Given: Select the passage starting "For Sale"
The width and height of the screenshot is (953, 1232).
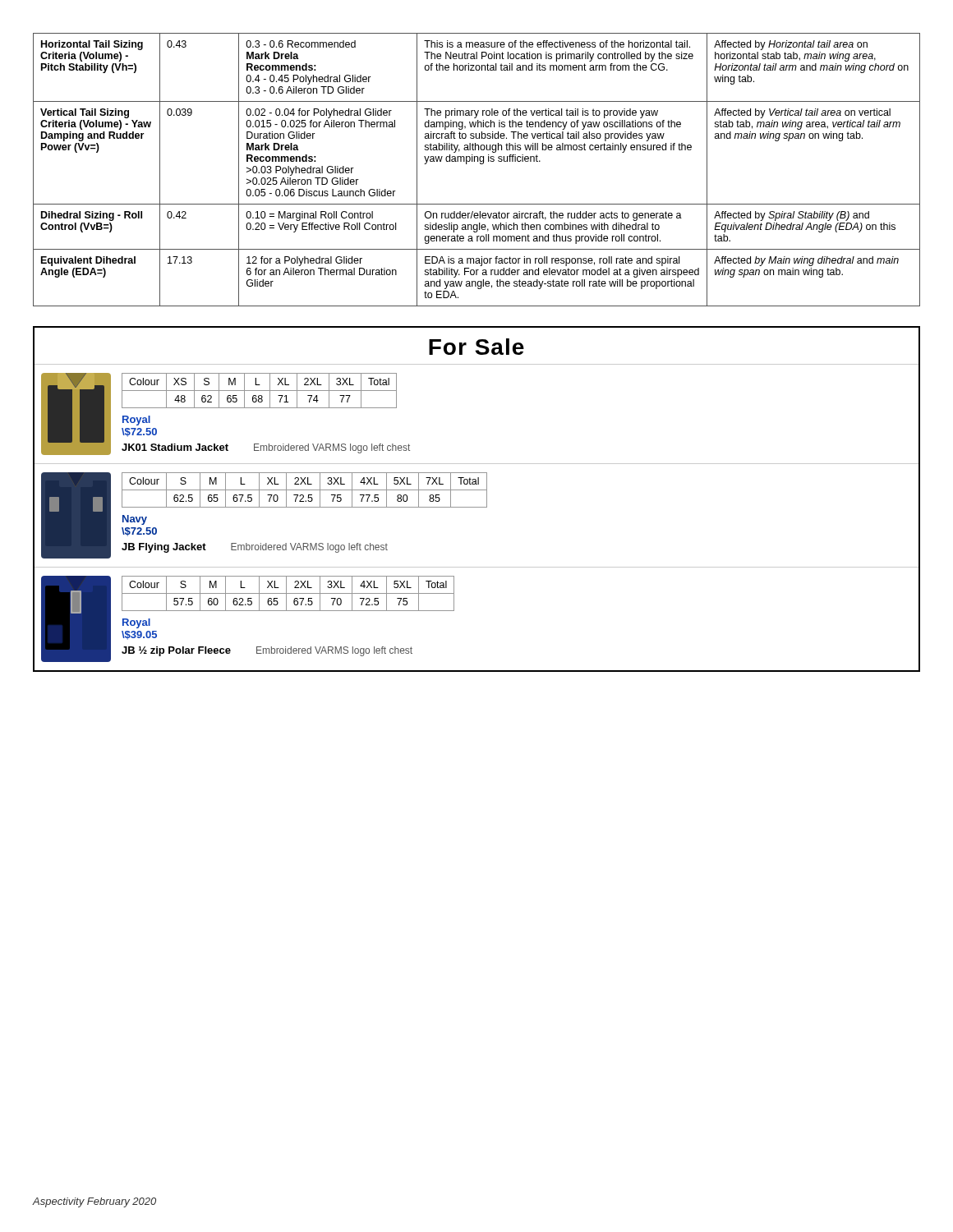Looking at the screenshot, I should coord(476,347).
